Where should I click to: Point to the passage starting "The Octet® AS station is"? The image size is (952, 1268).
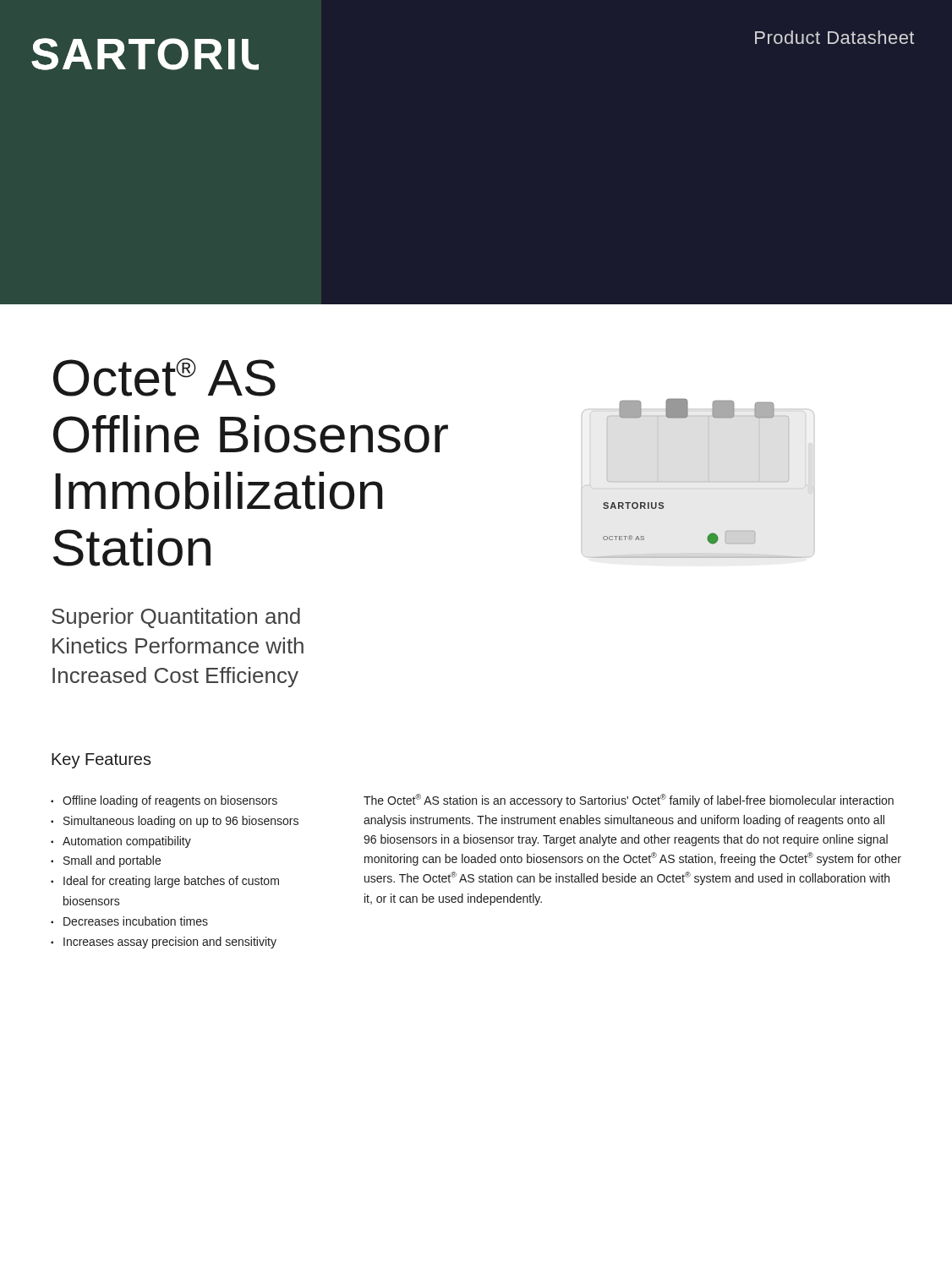(632, 850)
